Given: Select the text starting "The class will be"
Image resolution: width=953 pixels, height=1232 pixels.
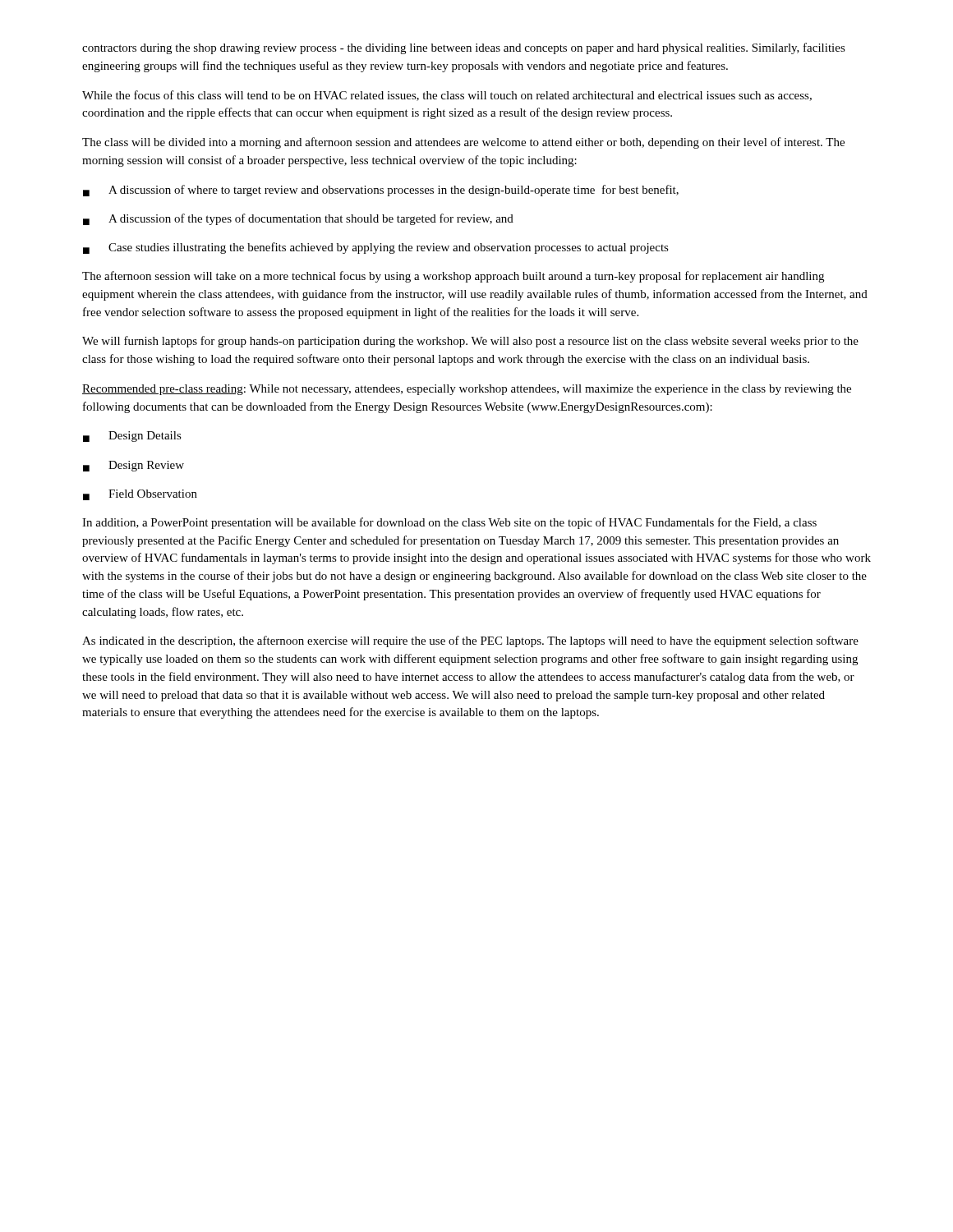Looking at the screenshot, I should click(x=464, y=151).
